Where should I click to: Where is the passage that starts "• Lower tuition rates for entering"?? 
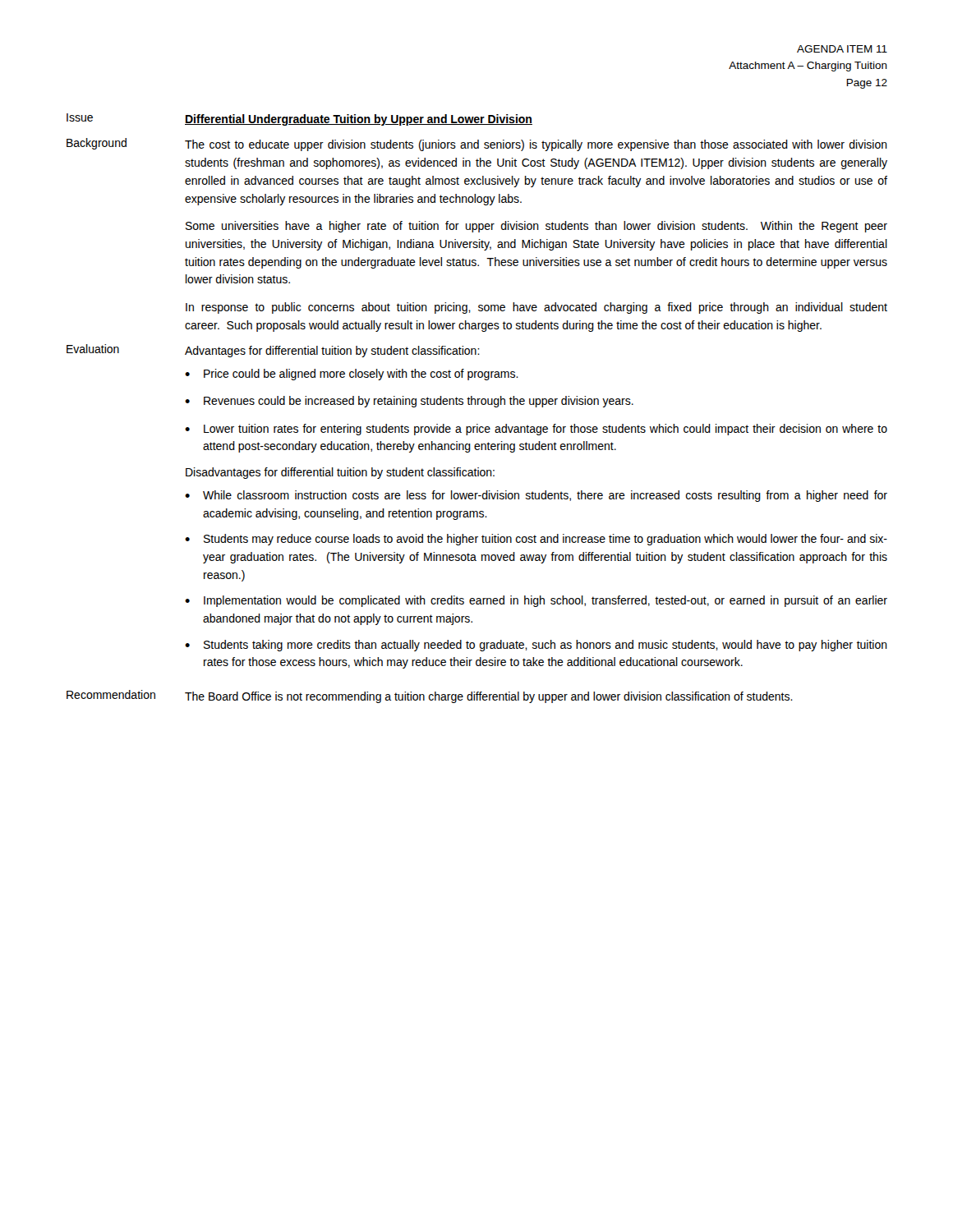(536, 438)
